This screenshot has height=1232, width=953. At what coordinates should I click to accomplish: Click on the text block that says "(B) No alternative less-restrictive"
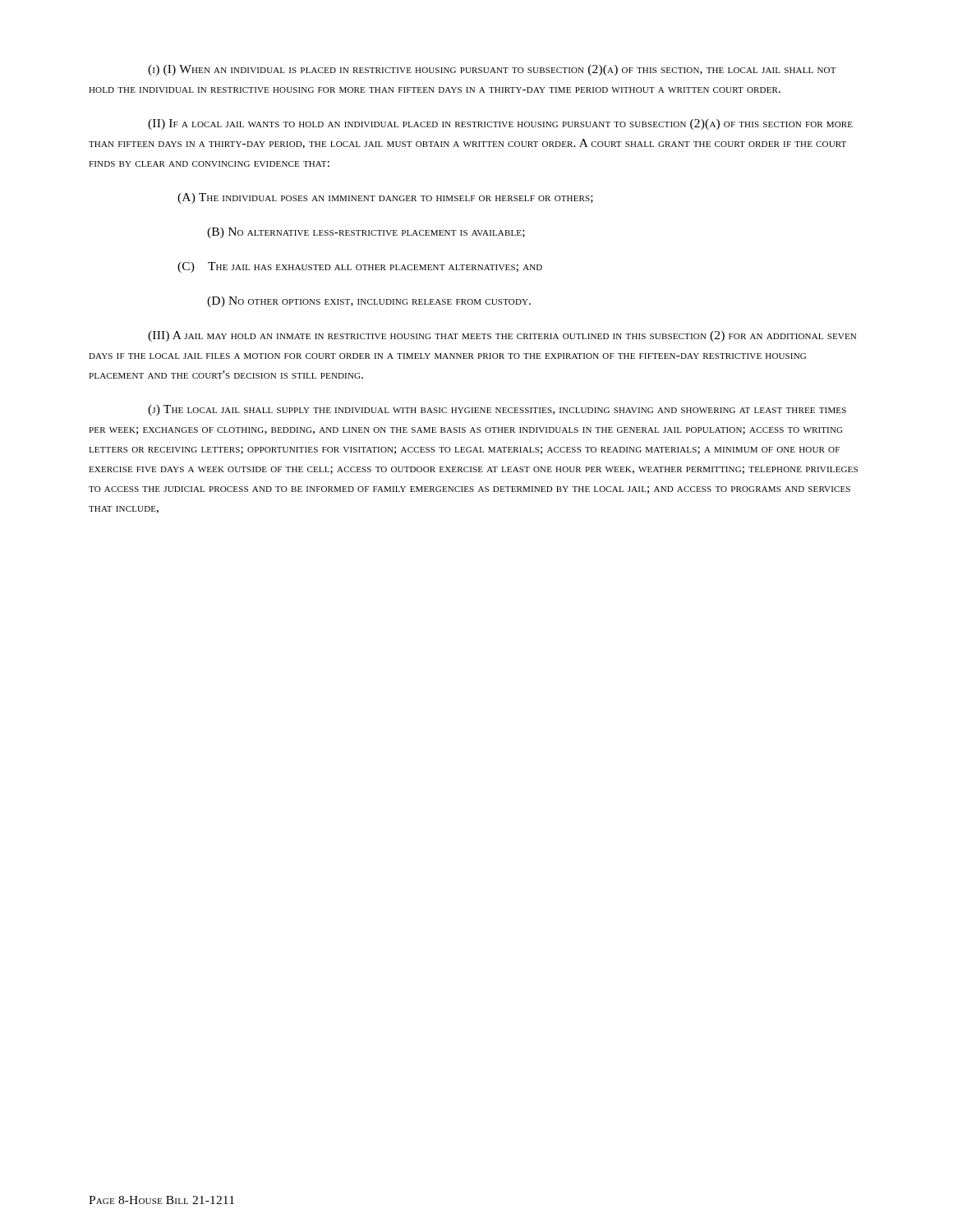[366, 231]
